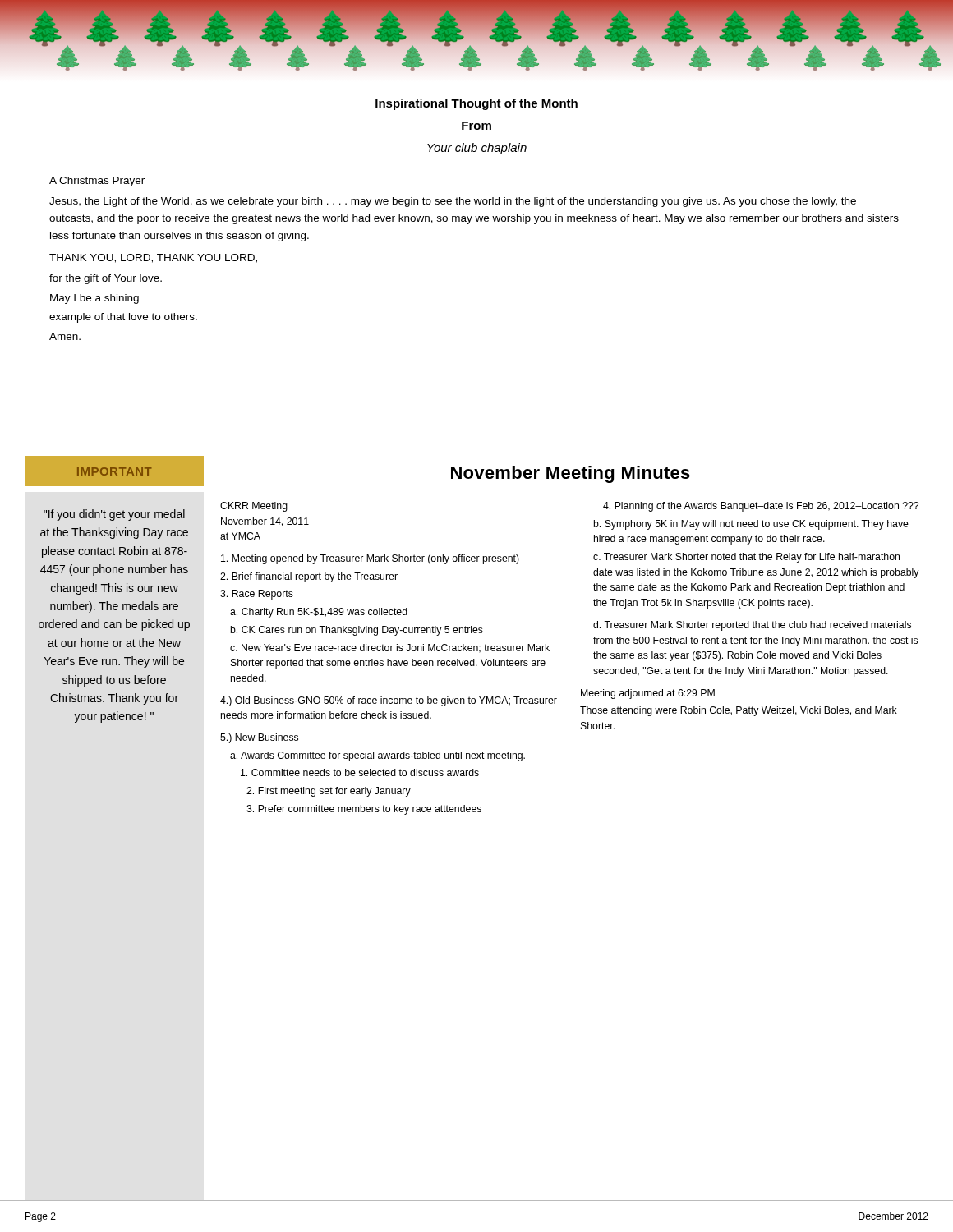Find the list item with the text ""If you didn't"
This screenshot has height=1232, width=953.
pos(114,615)
